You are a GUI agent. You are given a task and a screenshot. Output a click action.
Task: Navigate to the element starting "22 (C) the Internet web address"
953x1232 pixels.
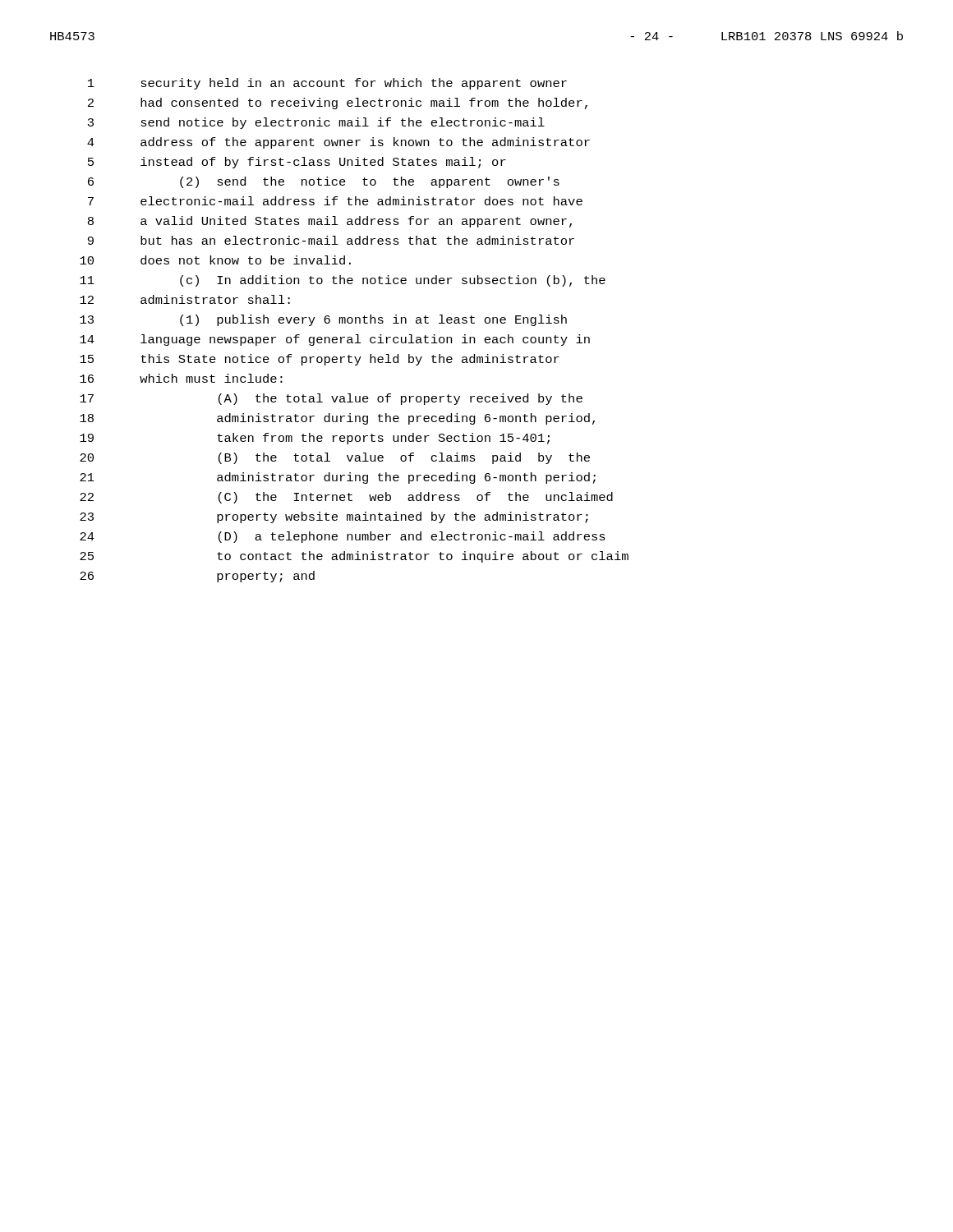476,498
